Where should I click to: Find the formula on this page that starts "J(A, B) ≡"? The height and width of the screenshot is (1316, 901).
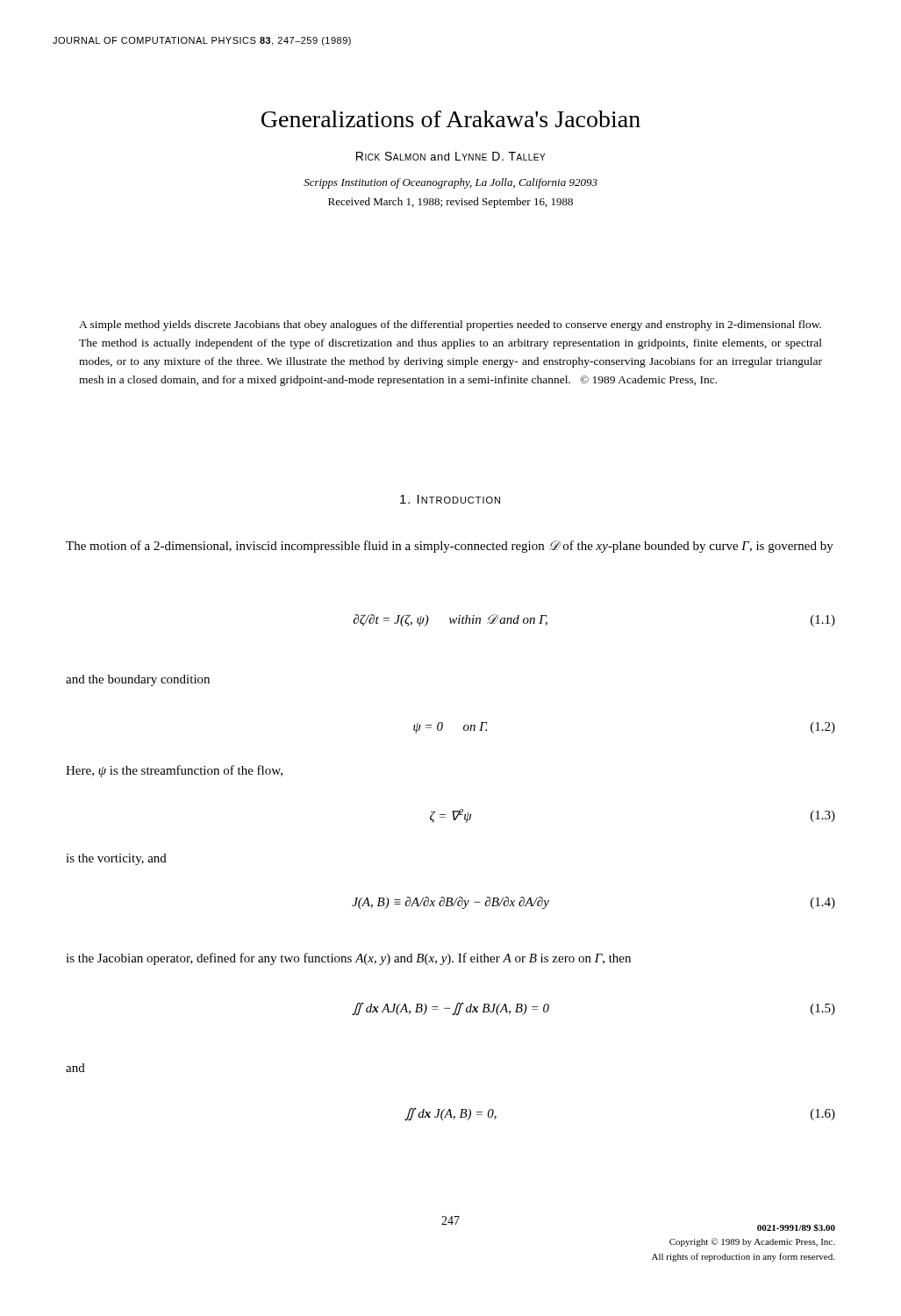450,902
